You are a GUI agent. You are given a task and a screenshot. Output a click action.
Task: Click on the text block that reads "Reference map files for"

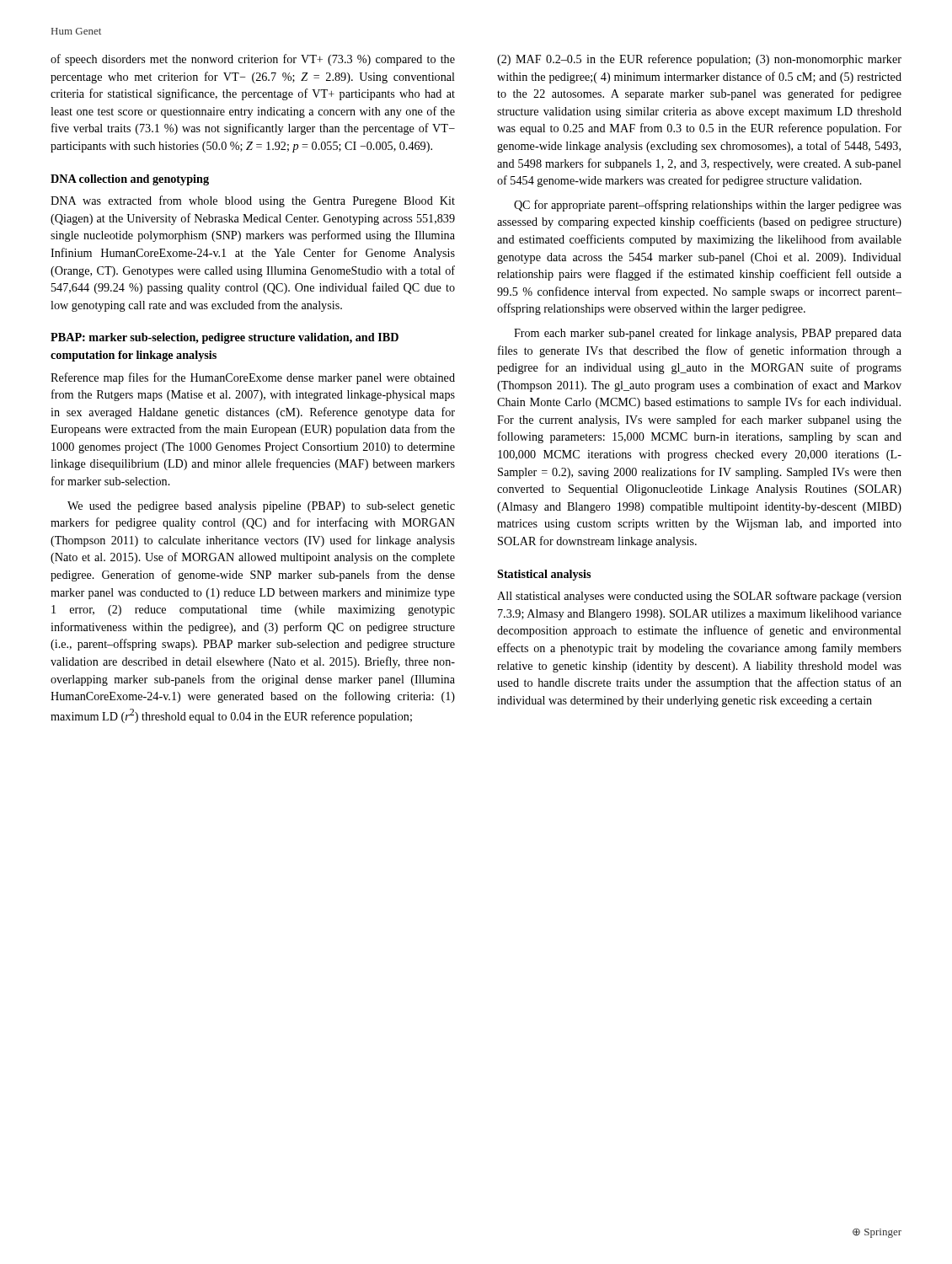tap(253, 547)
